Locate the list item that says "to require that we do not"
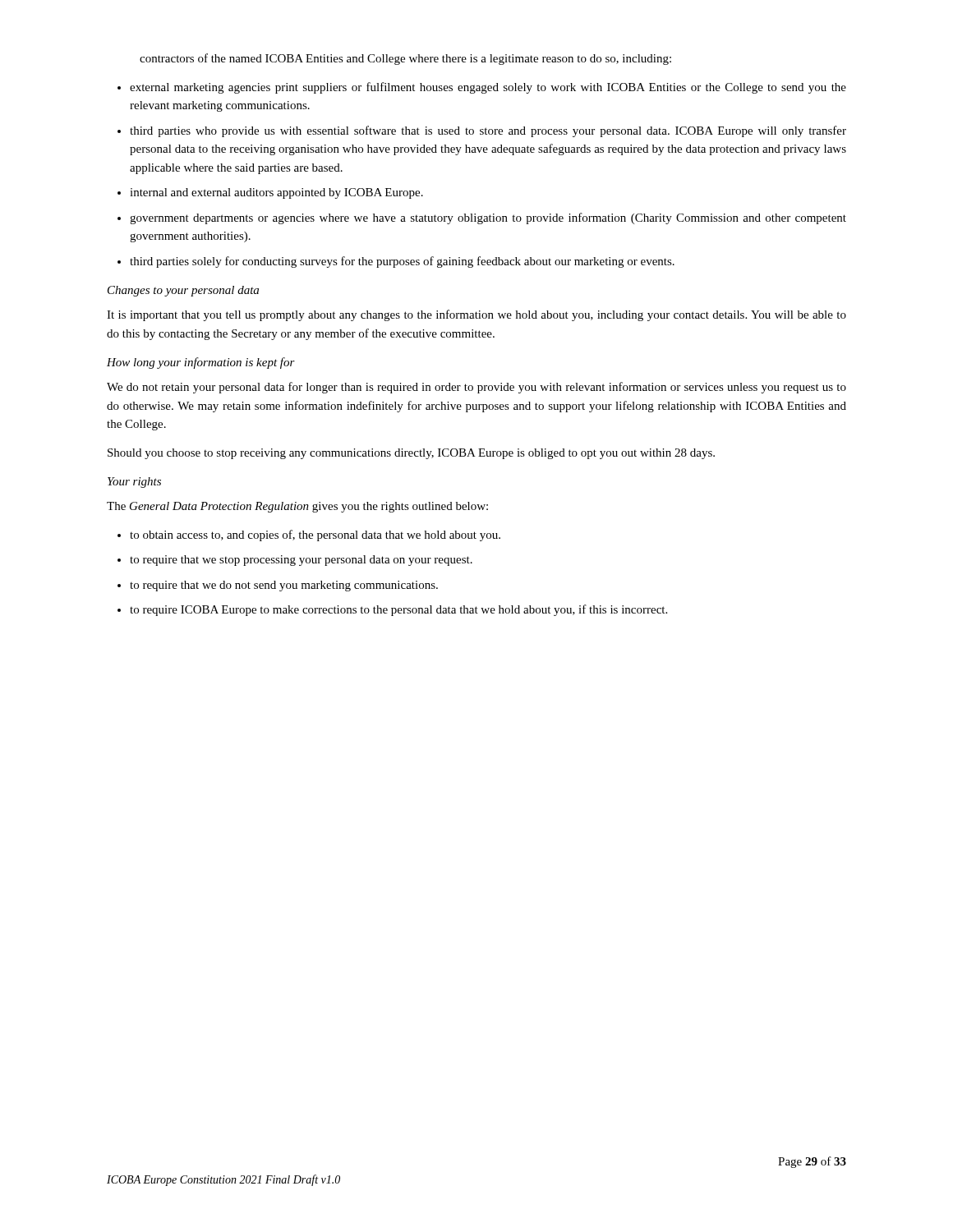This screenshot has height=1232, width=953. click(284, 584)
